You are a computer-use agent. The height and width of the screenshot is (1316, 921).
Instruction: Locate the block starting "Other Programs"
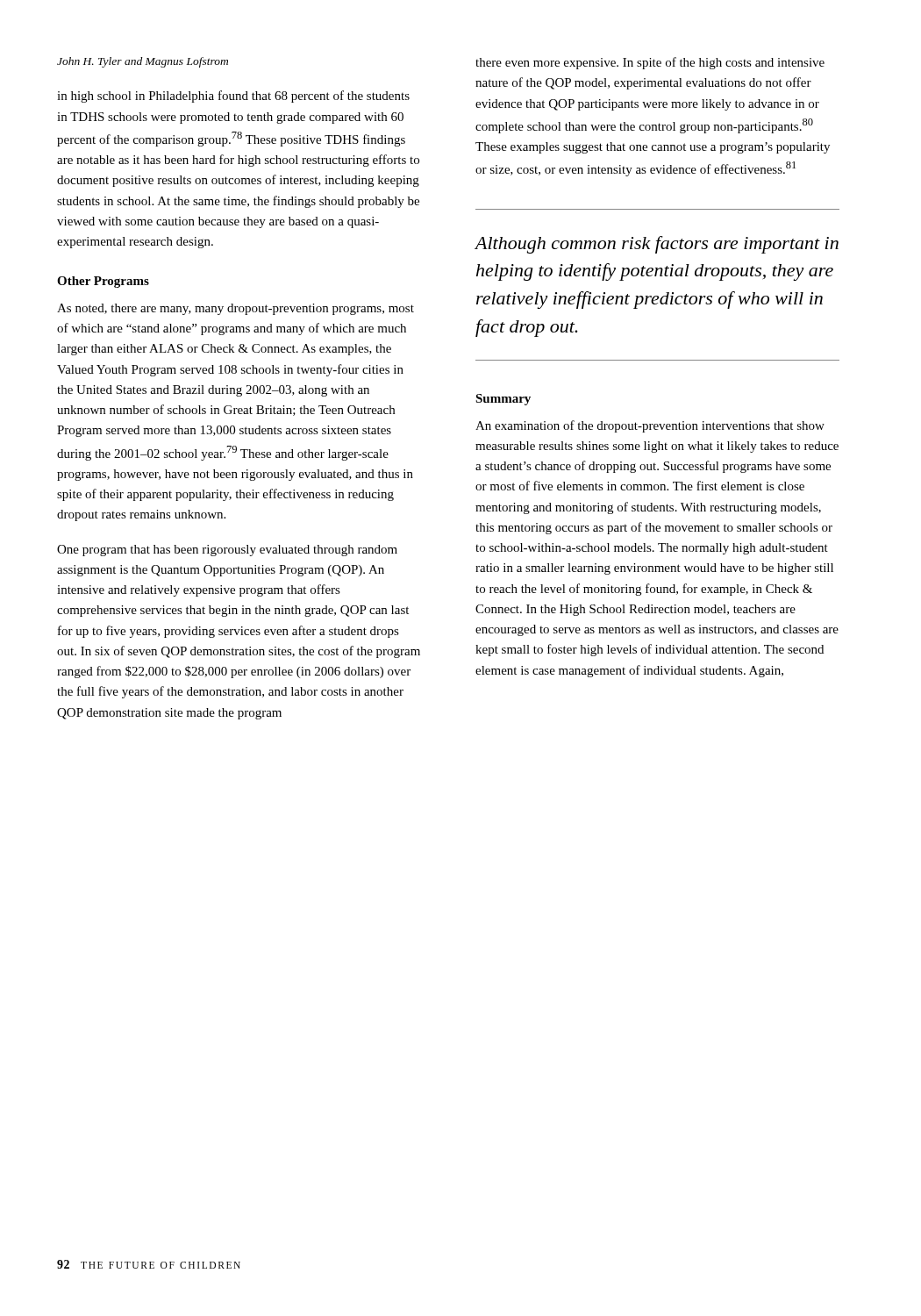103,281
